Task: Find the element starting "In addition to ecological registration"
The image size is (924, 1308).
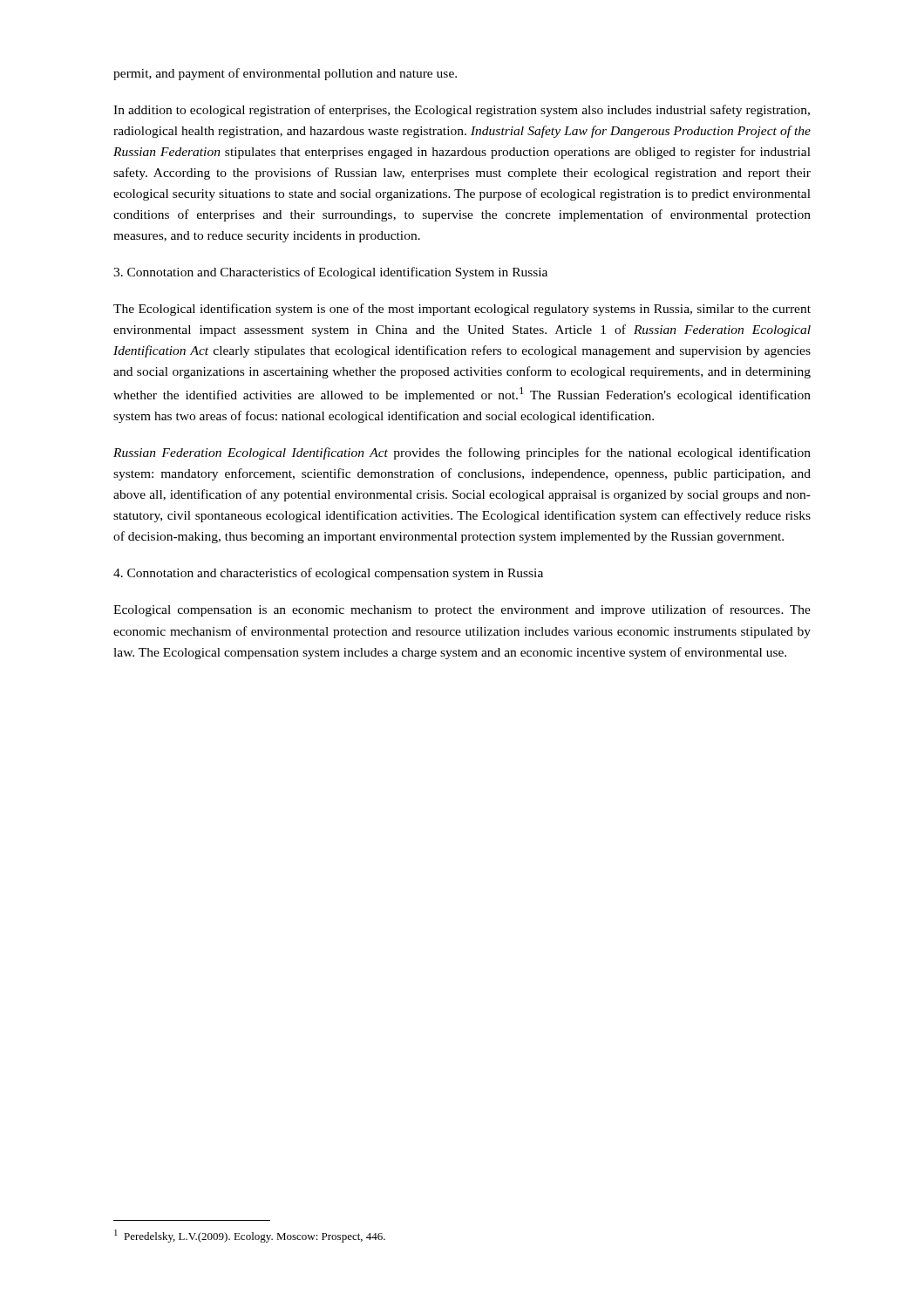Action: [462, 172]
